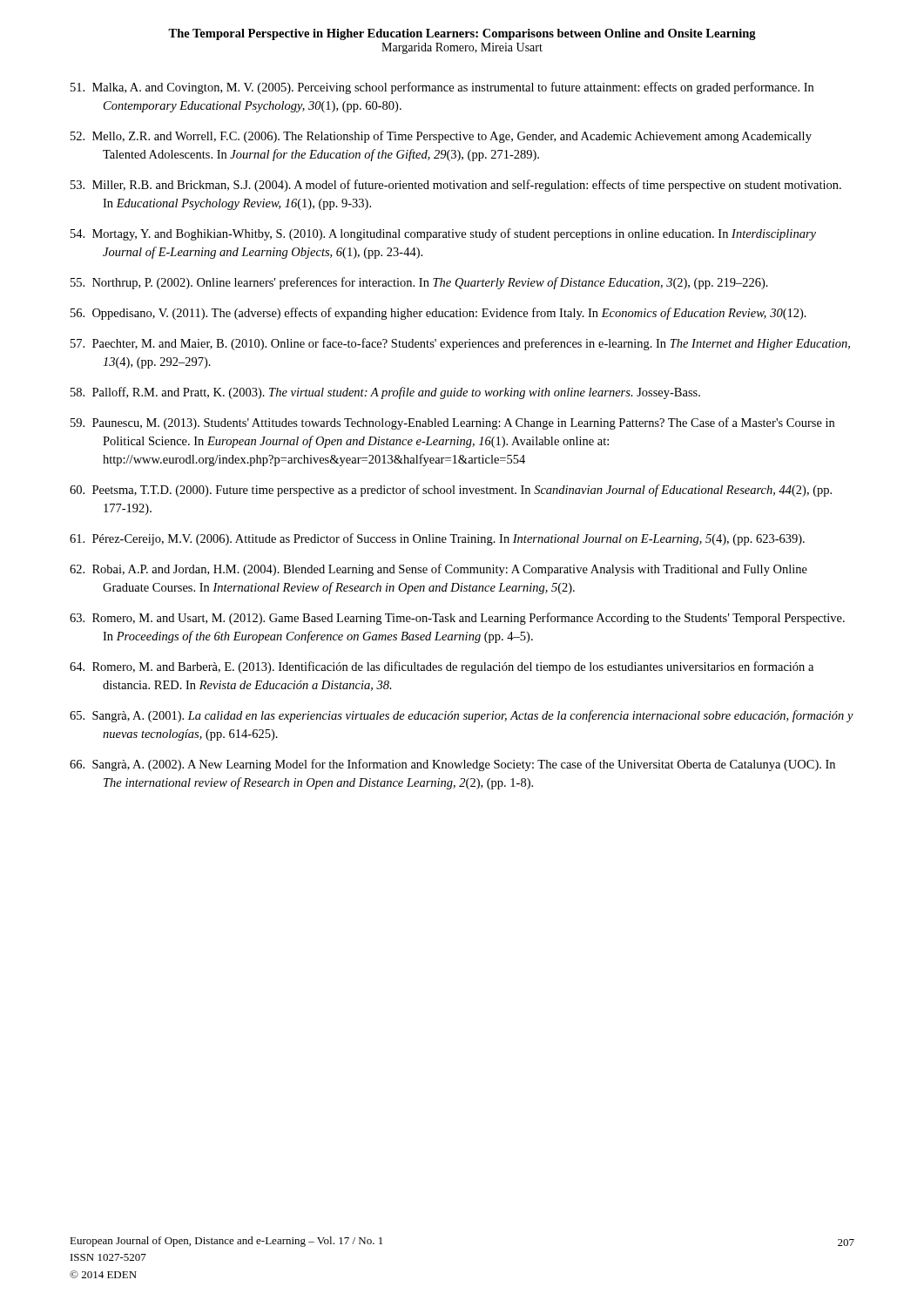
Task: Click the passage that begins "57. Paechter, M. and Maier,"
Action: [x=460, y=353]
